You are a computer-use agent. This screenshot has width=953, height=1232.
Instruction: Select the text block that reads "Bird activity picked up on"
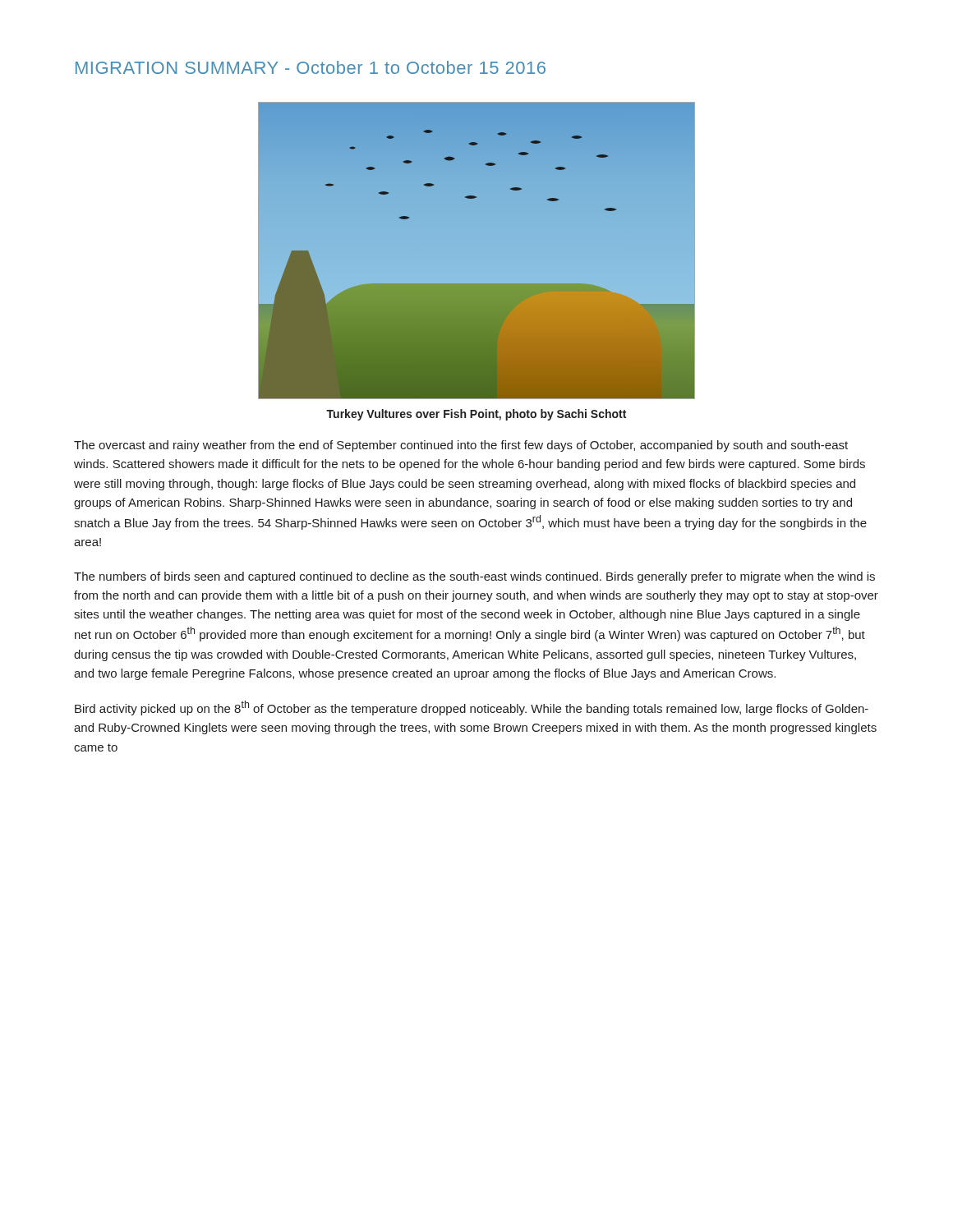[475, 726]
